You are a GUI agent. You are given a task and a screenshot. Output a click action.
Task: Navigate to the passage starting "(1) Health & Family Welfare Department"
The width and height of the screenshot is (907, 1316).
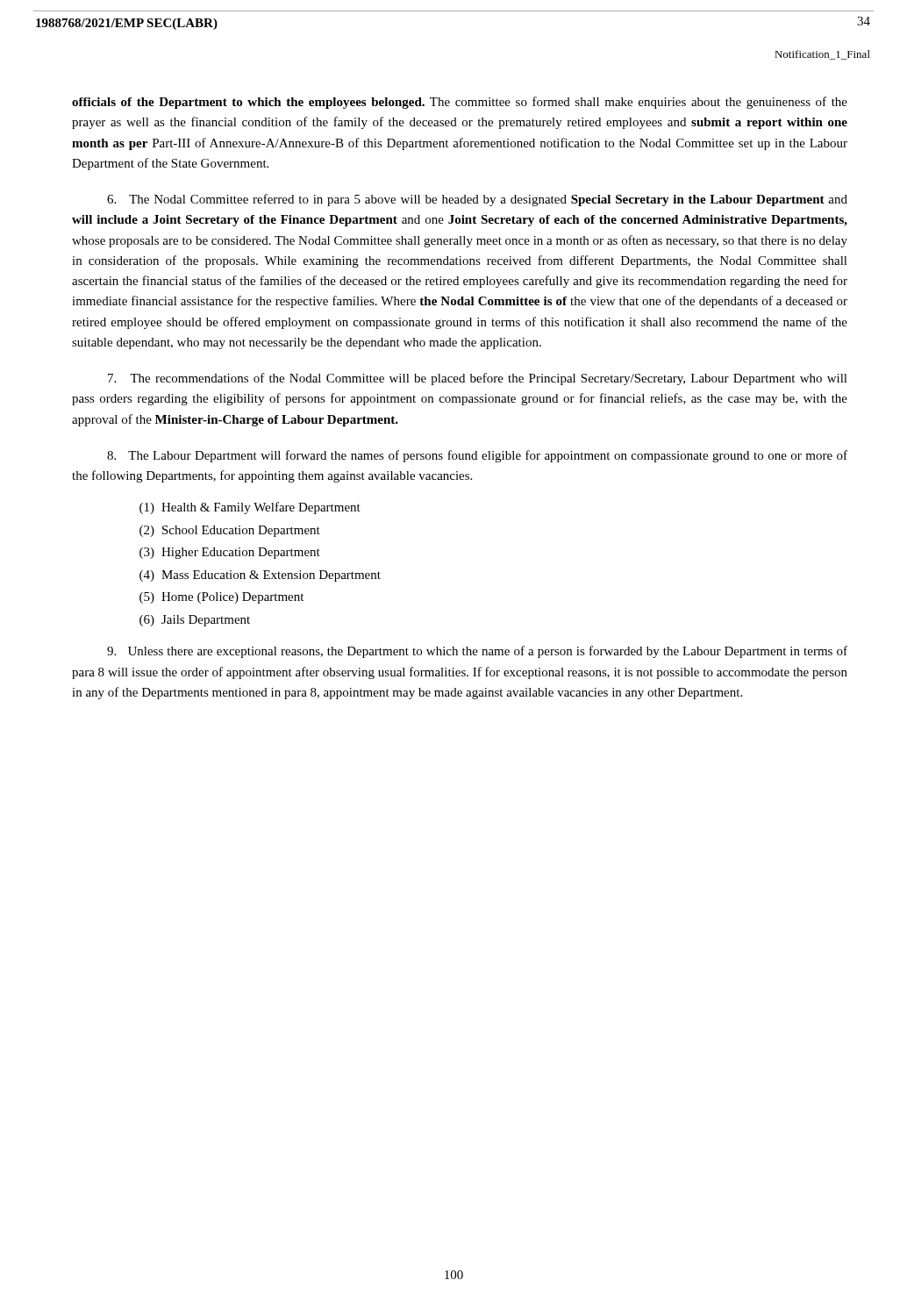click(x=250, y=508)
